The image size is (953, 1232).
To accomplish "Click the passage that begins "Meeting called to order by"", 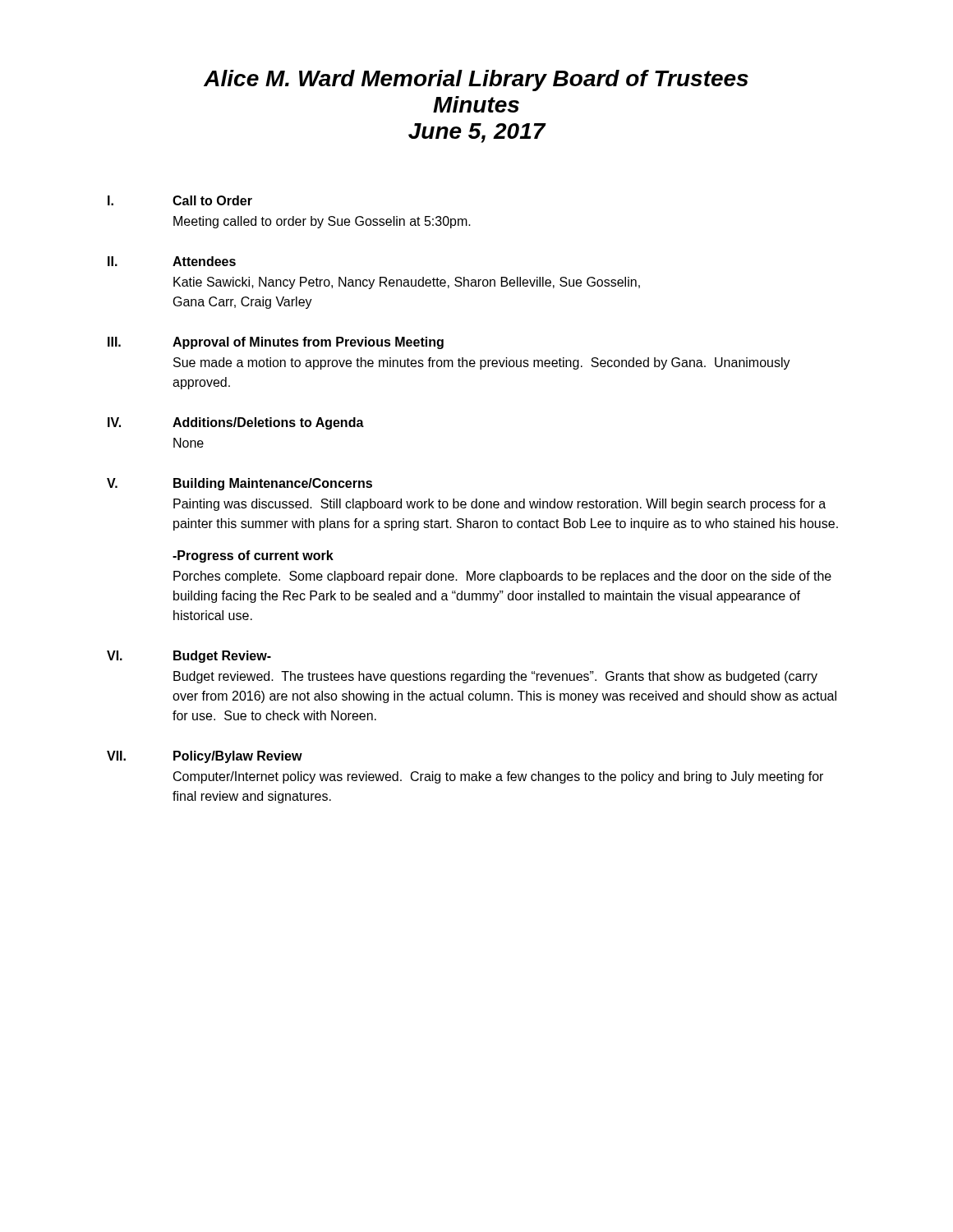I will coord(322,221).
